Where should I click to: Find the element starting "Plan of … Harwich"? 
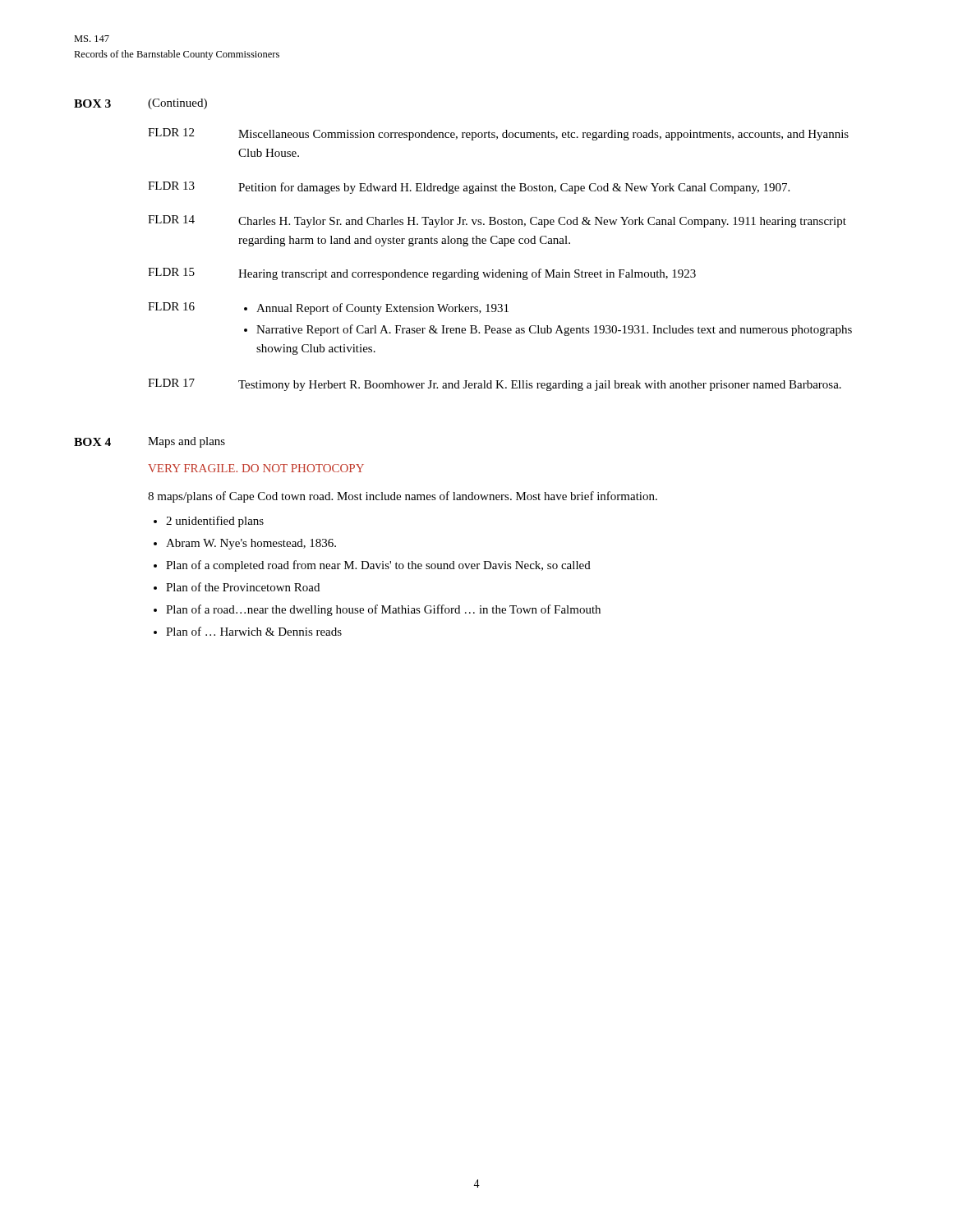coord(254,631)
